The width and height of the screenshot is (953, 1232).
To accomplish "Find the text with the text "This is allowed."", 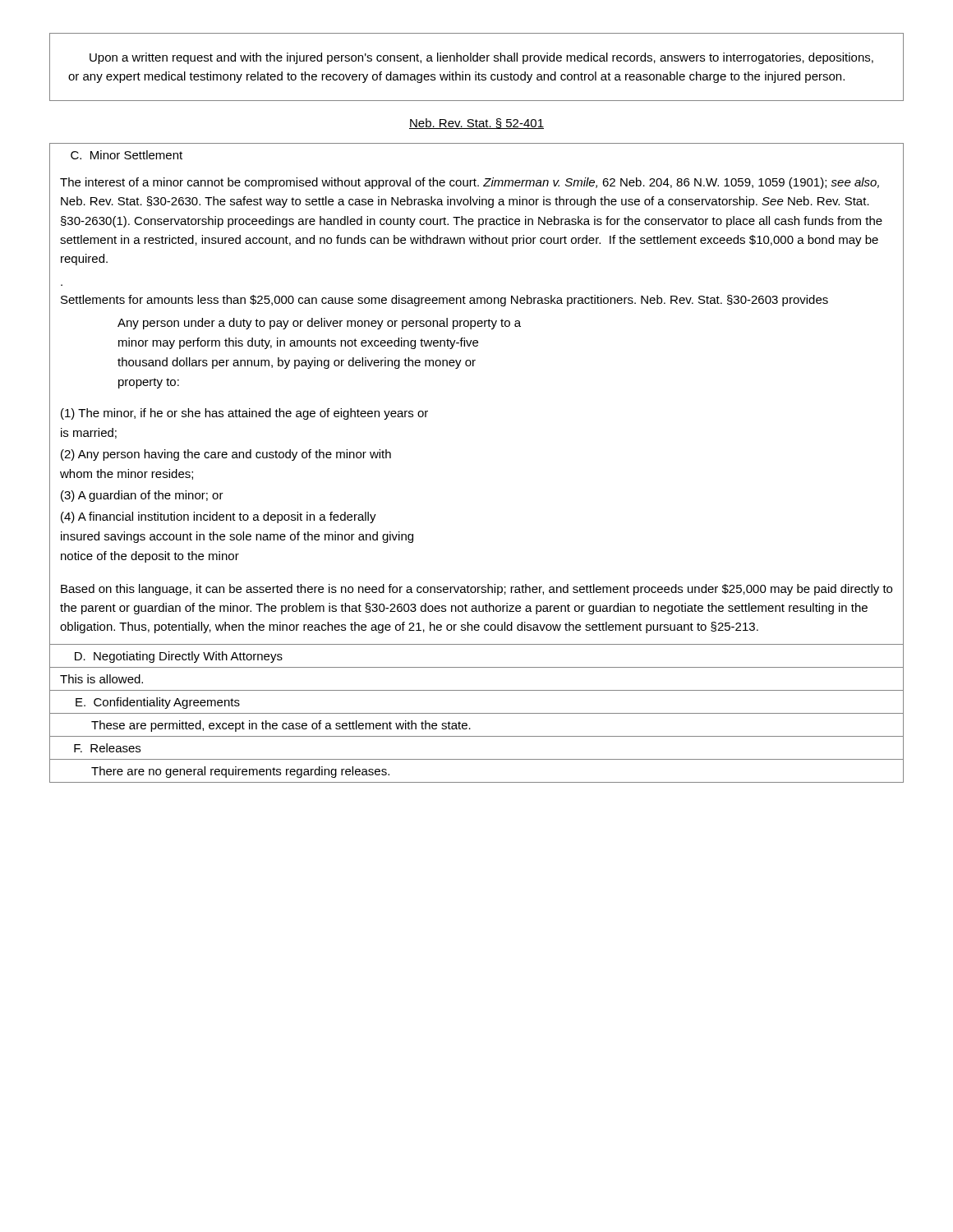I will coord(102,679).
